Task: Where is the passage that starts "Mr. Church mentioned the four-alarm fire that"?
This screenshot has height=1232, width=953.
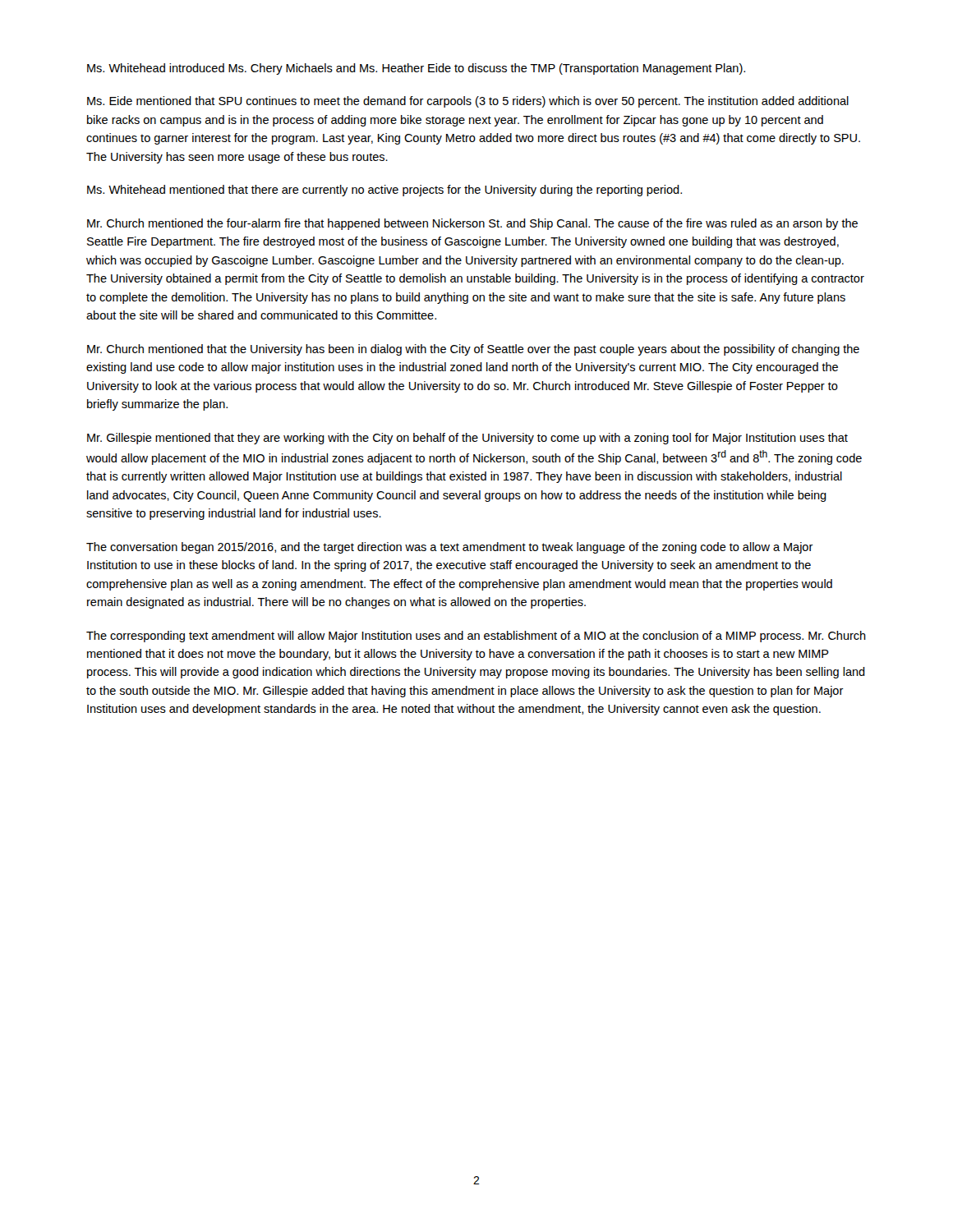Action: 475,269
